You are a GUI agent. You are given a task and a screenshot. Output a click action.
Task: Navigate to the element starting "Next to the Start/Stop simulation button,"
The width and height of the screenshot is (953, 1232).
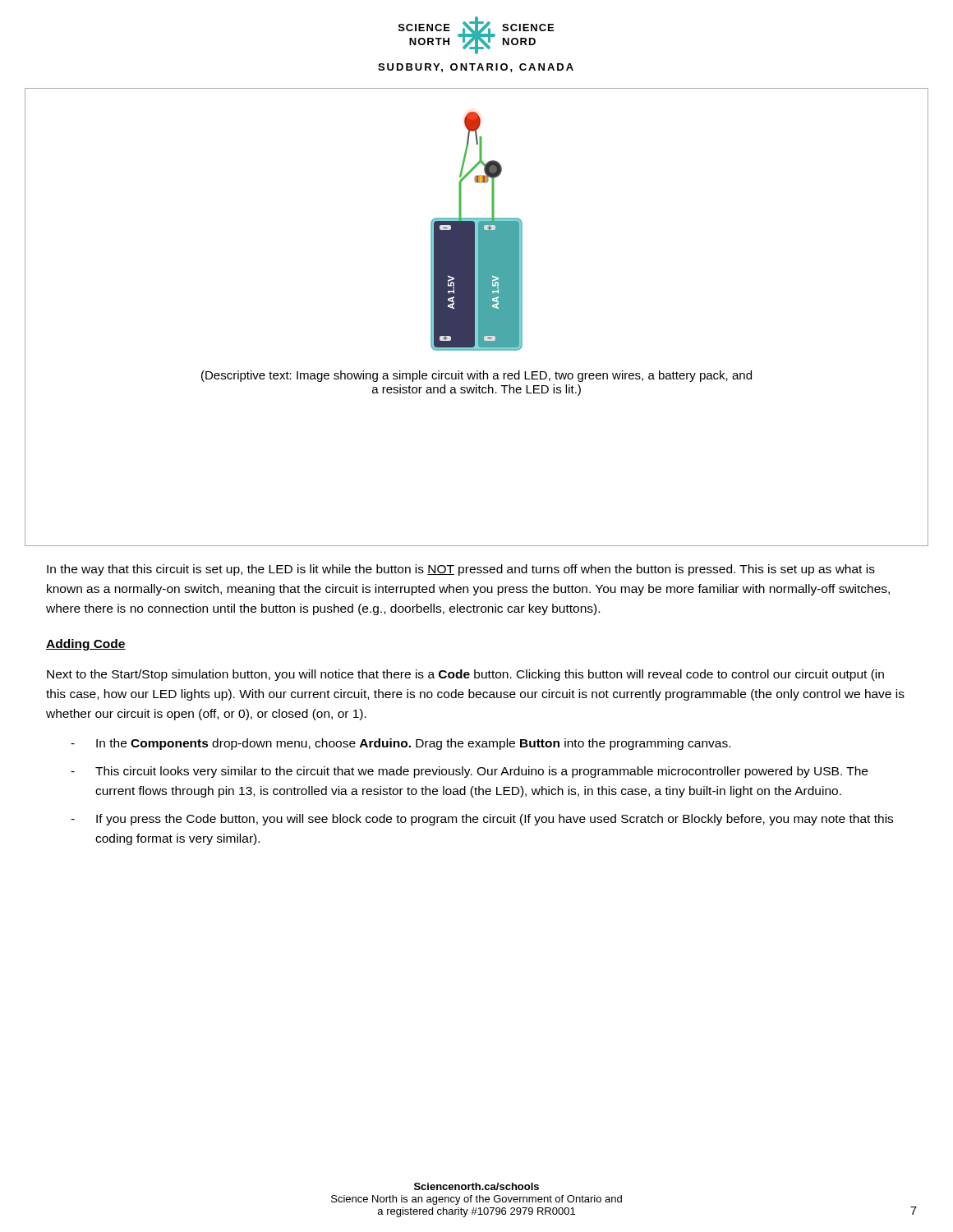pyautogui.click(x=475, y=694)
